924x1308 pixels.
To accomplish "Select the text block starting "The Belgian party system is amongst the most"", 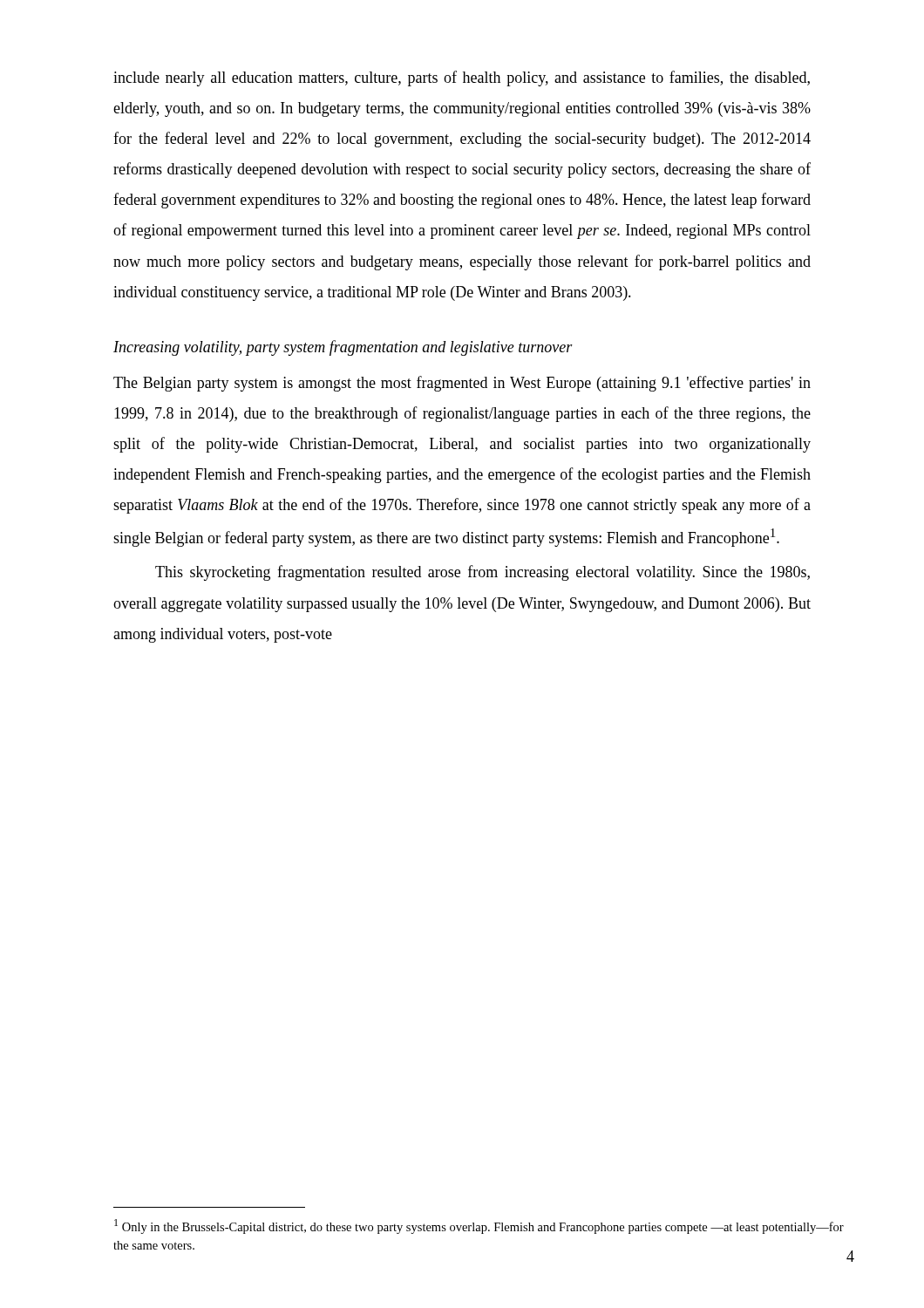I will 462,461.
